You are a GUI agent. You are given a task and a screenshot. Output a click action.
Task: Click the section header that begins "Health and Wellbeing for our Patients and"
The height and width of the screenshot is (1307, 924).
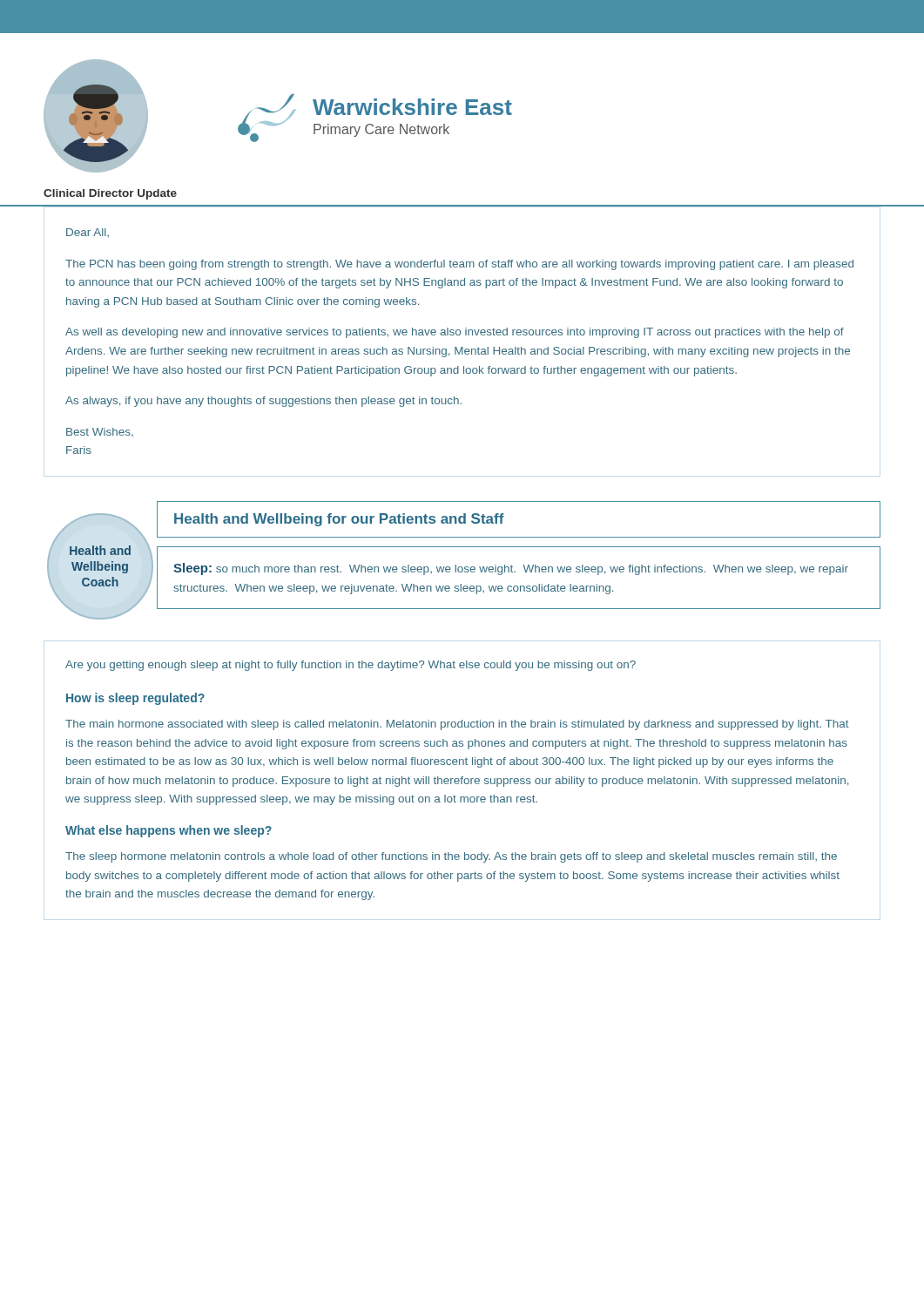point(339,519)
